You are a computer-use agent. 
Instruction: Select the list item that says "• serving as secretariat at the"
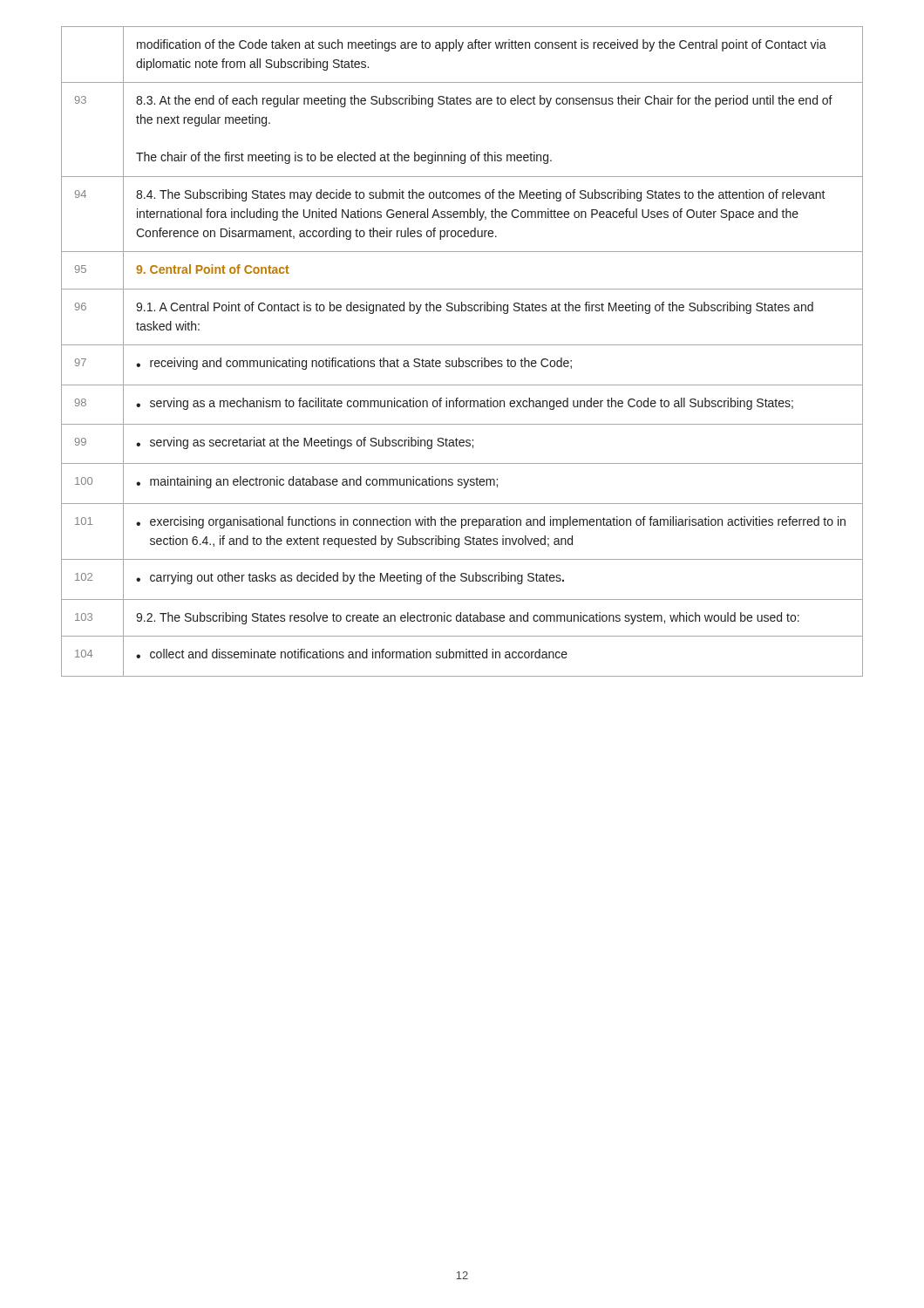tap(305, 443)
